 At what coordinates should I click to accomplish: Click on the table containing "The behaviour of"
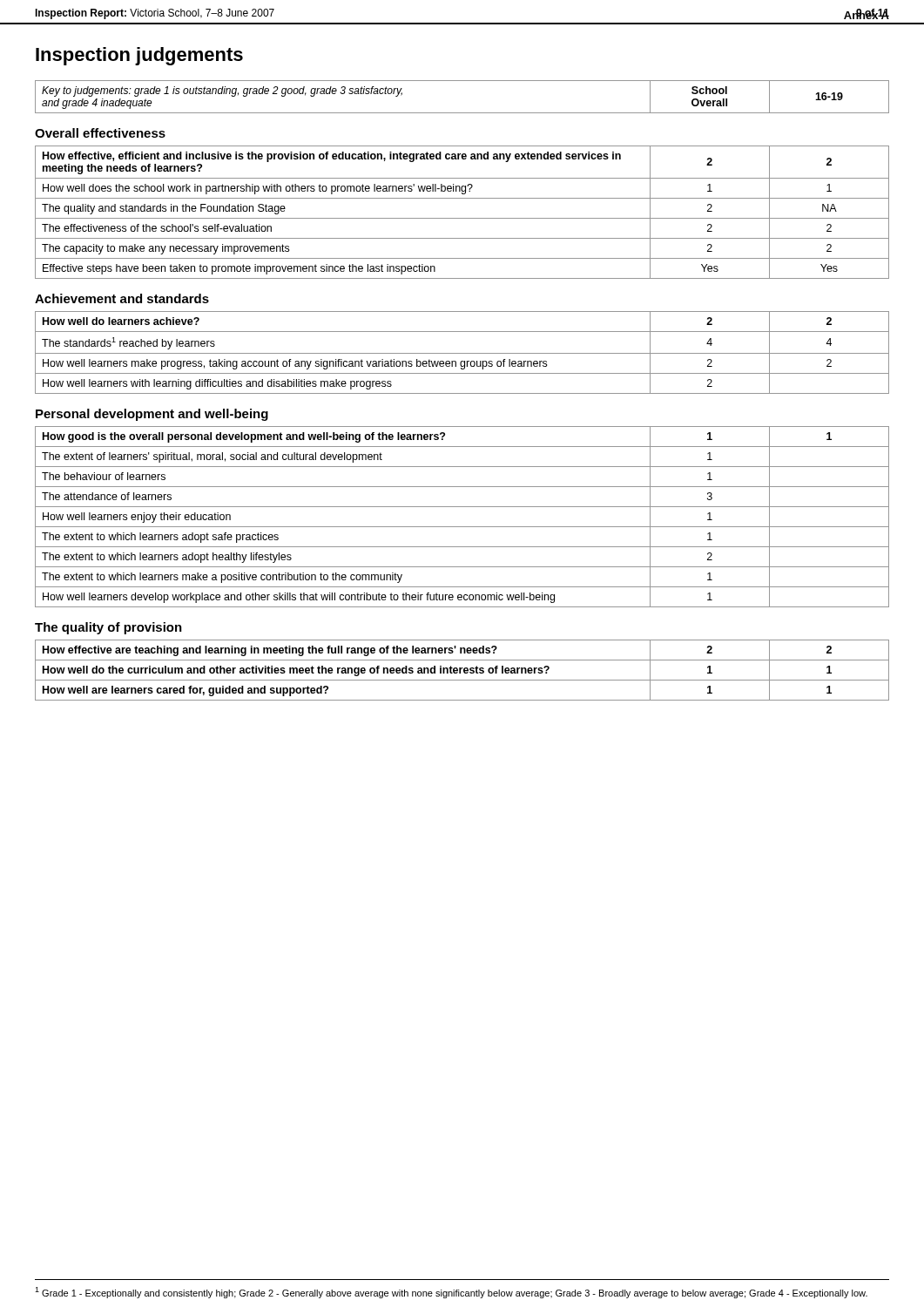point(462,517)
